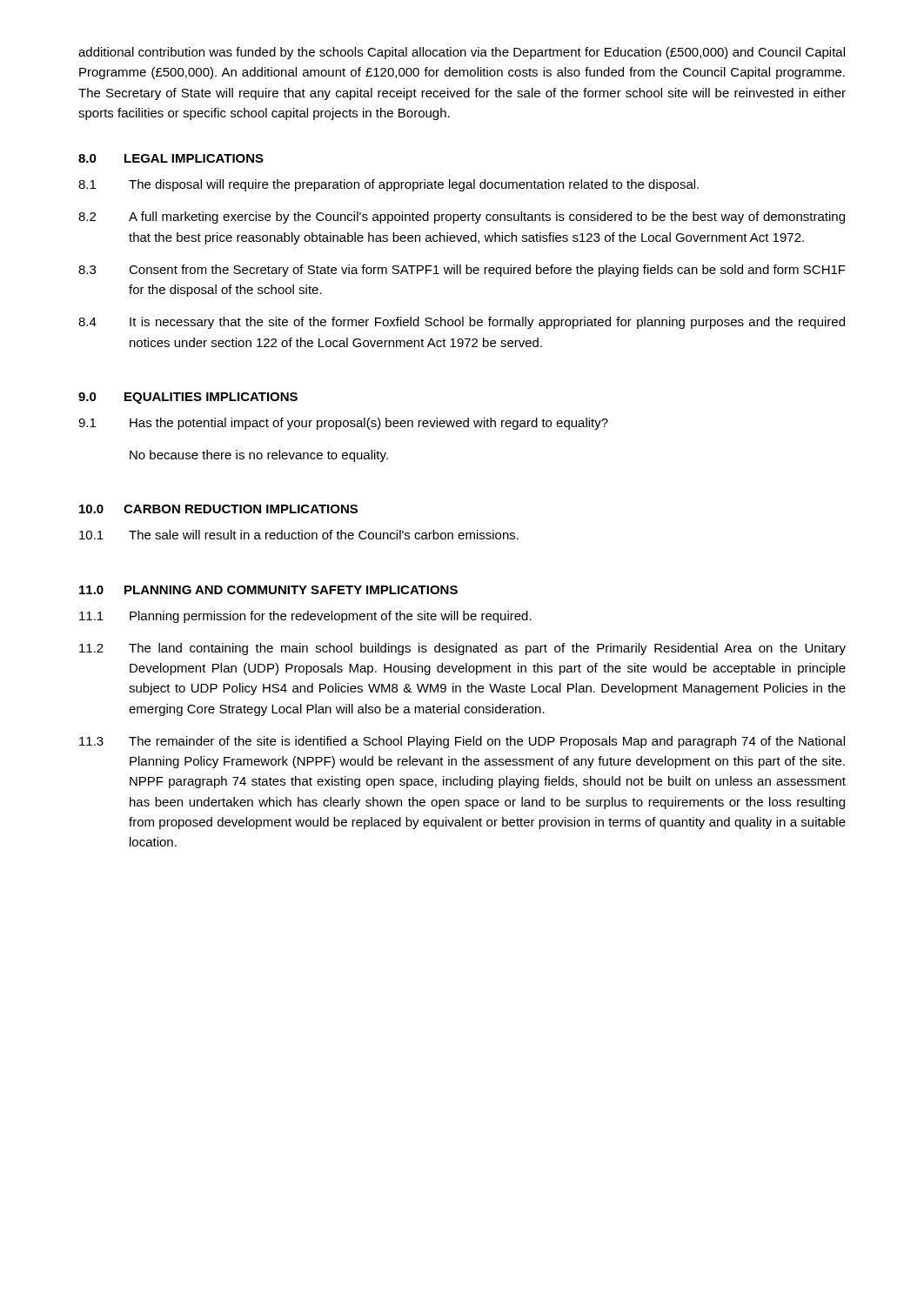This screenshot has height=1305, width=924.
Task: Find the list item that reads "11.3 The remainder of the site is identified"
Action: coord(462,791)
